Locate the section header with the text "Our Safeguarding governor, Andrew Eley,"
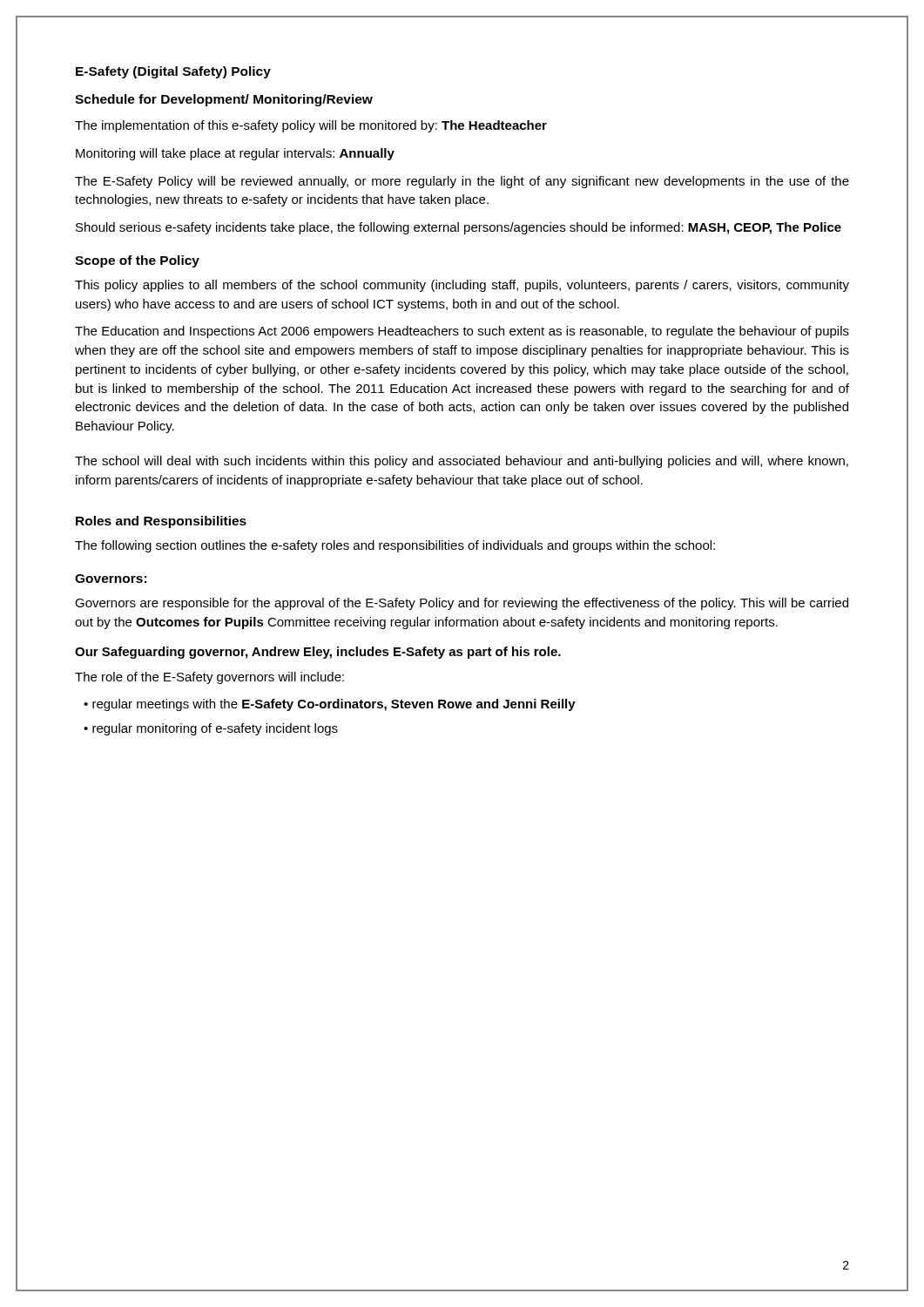 [x=318, y=651]
